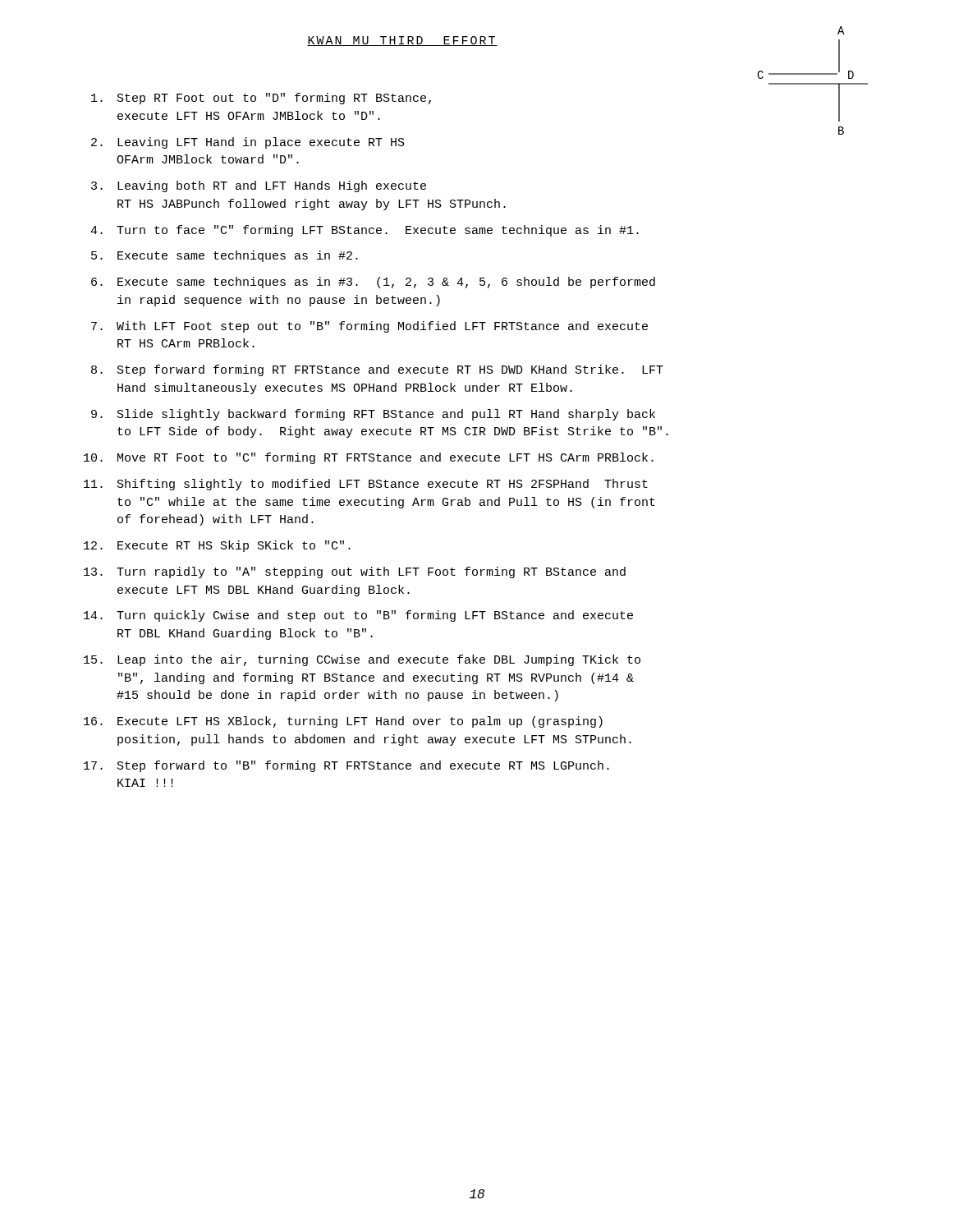Screen dimensions: 1232x954
Task: Point to the block starting "12. Execute RT HS Skip SKick"
Action: coord(217,546)
